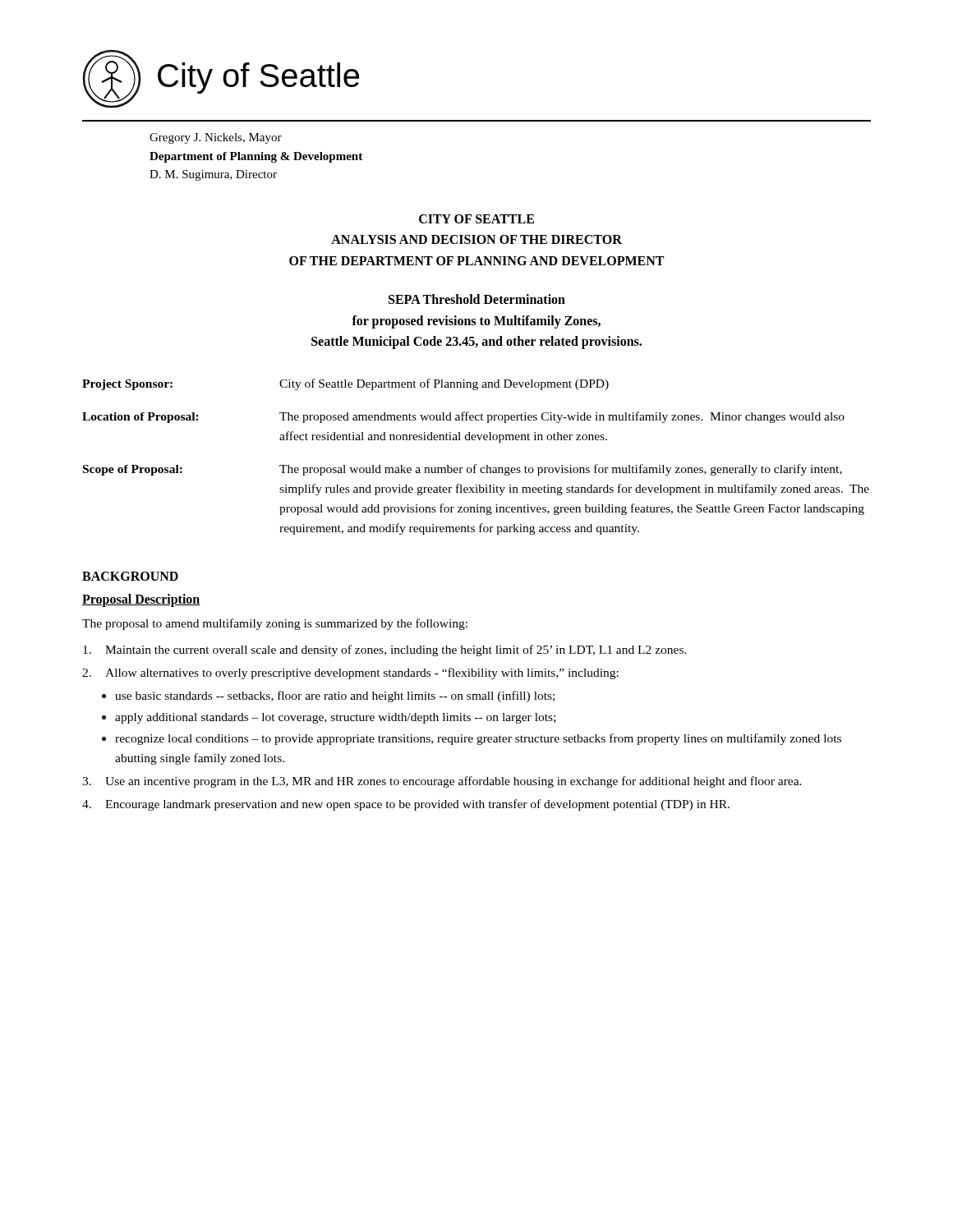Image resolution: width=953 pixels, height=1232 pixels.
Task: Click the passage that begins "4. Encourage landmark preservation and new open"
Action: click(406, 804)
